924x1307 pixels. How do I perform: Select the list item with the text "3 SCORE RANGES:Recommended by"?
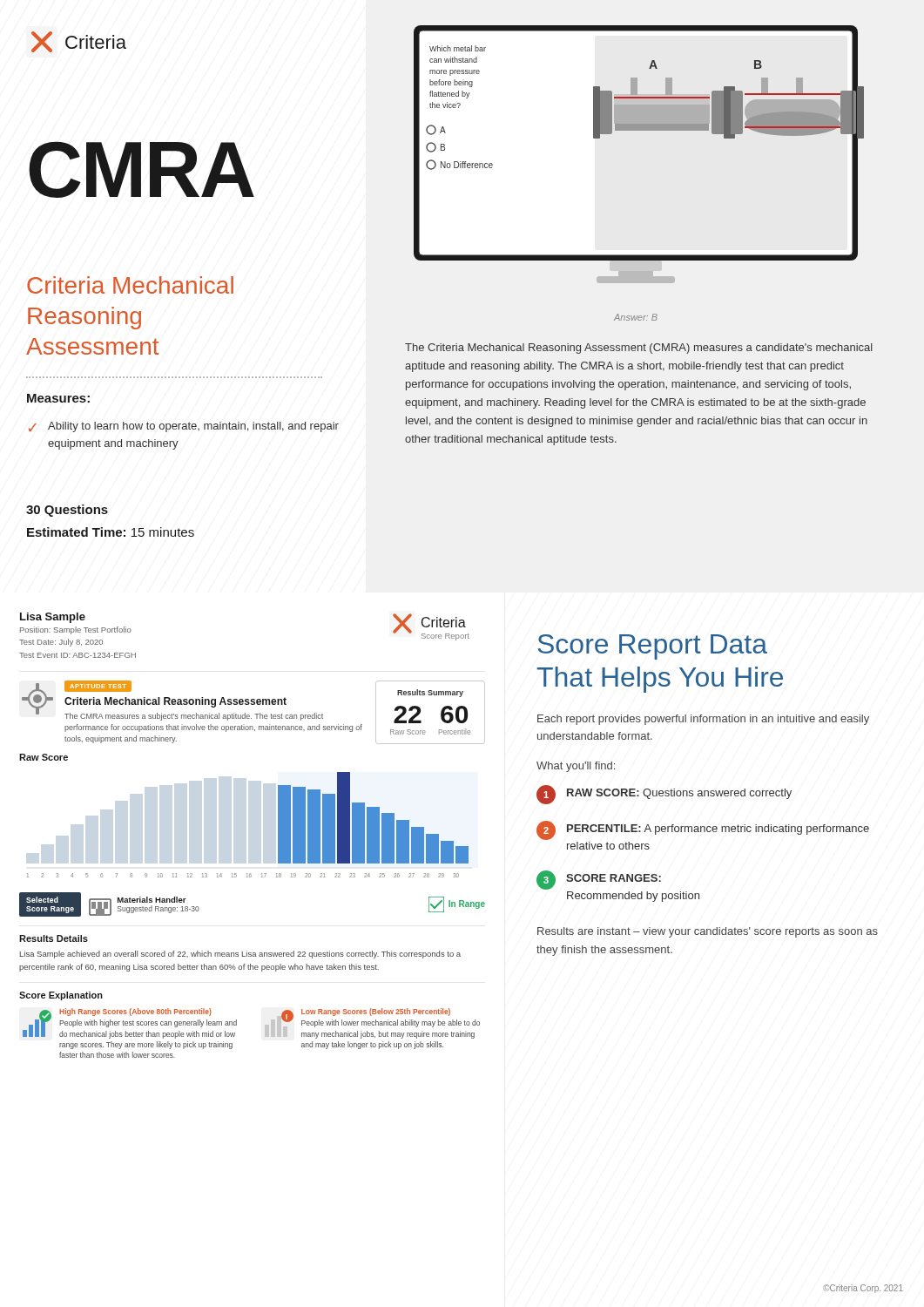[618, 887]
